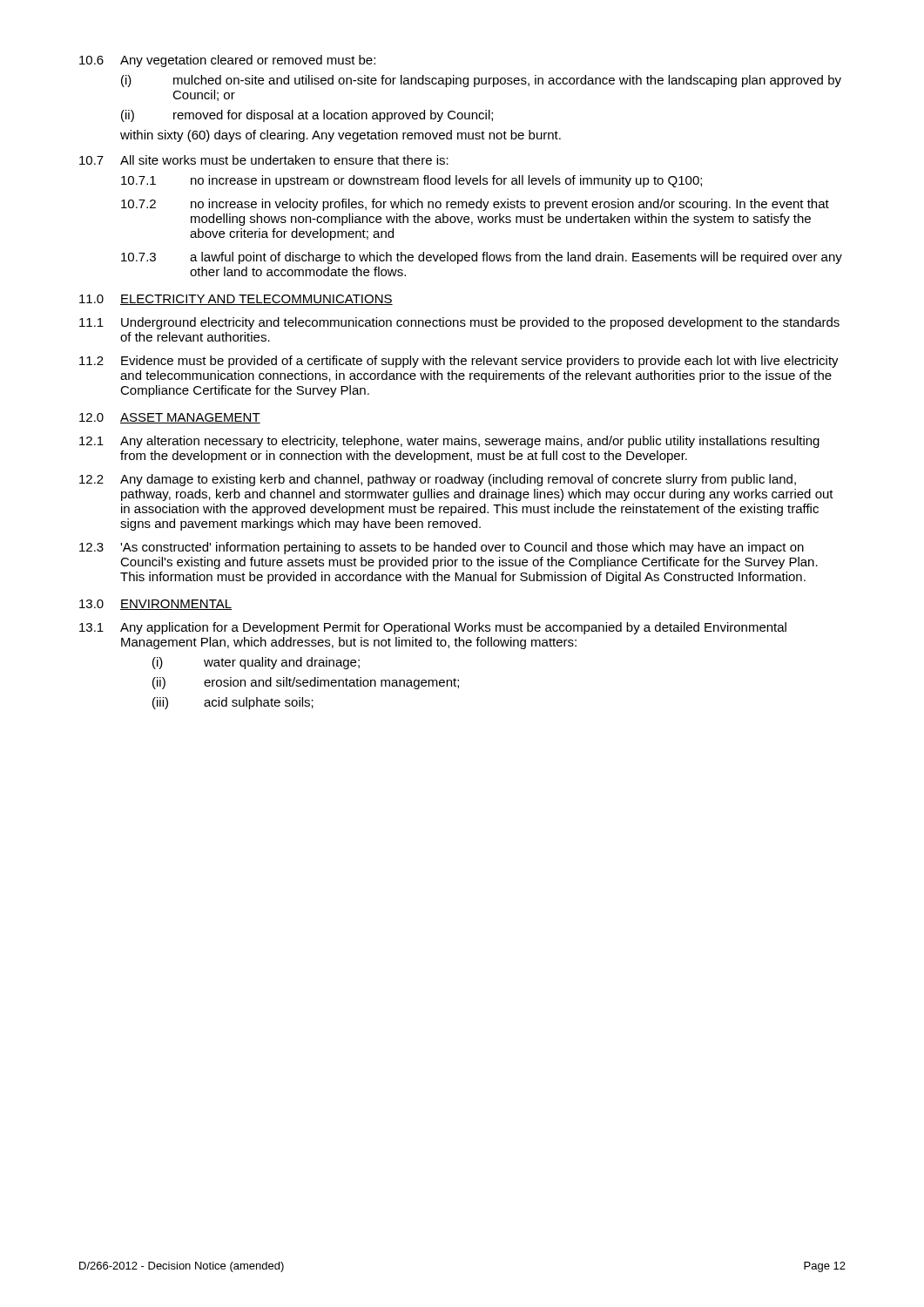The width and height of the screenshot is (924, 1307).
Task: Click on the list item that reads "11.1 Underground electricity and telecommunication connections must"
Action: pos(462,329)
